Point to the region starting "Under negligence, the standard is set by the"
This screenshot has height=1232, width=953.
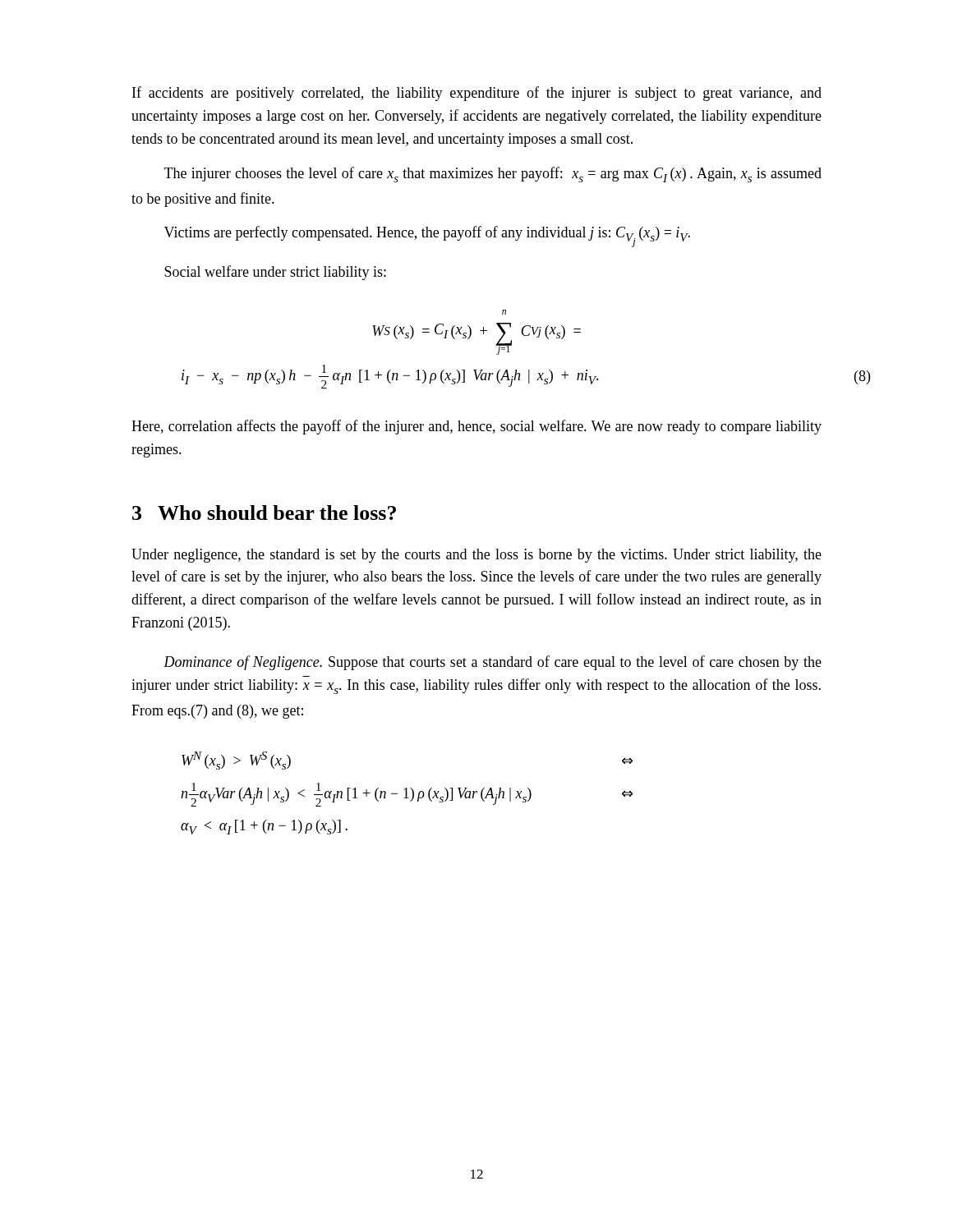tap(476, 589)
